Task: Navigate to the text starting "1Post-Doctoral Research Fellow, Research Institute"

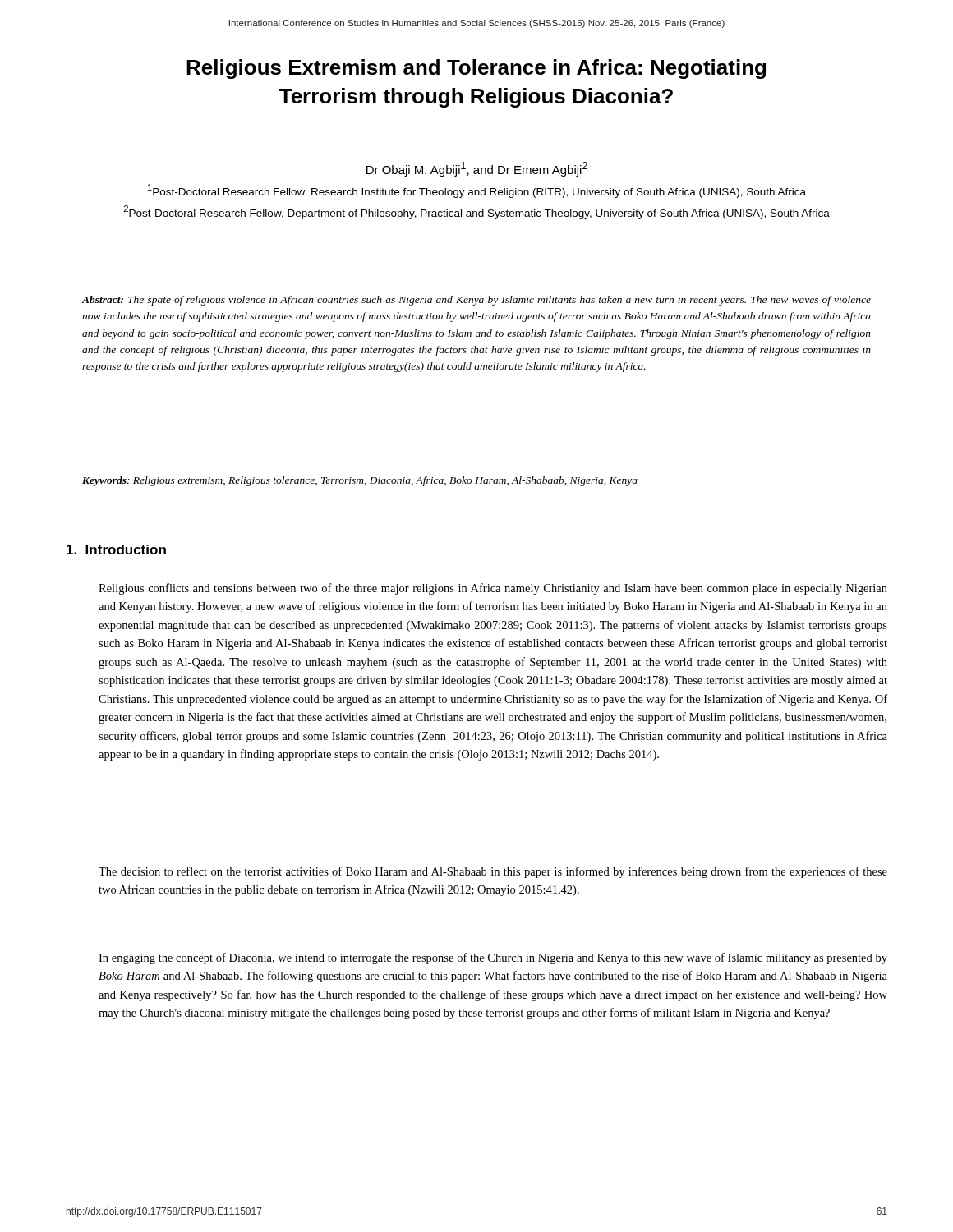Action: pyautogui.click(x=476, y=190)
